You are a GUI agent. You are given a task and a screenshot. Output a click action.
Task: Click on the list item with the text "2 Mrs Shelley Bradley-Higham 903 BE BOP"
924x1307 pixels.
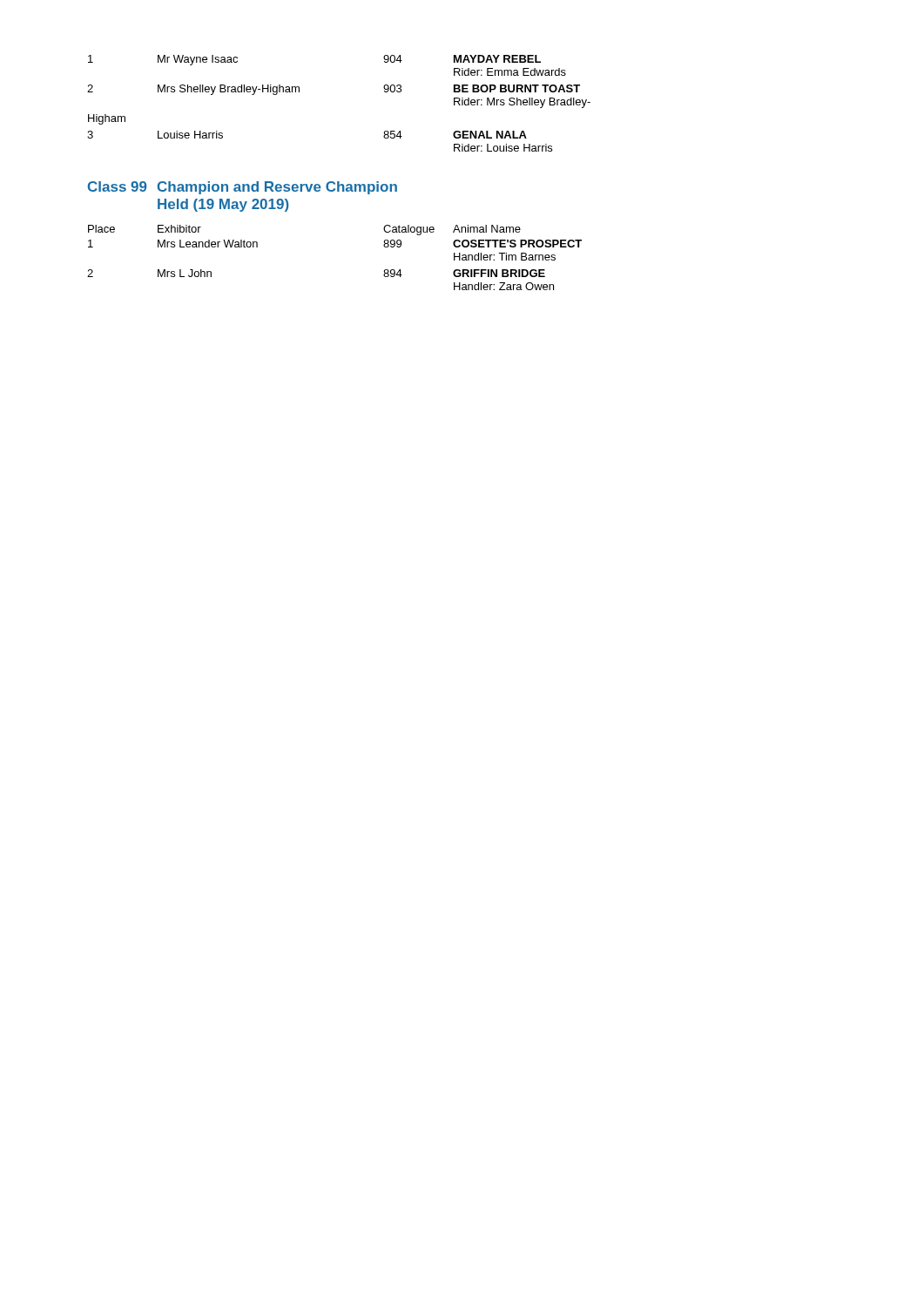pos(462,95)
